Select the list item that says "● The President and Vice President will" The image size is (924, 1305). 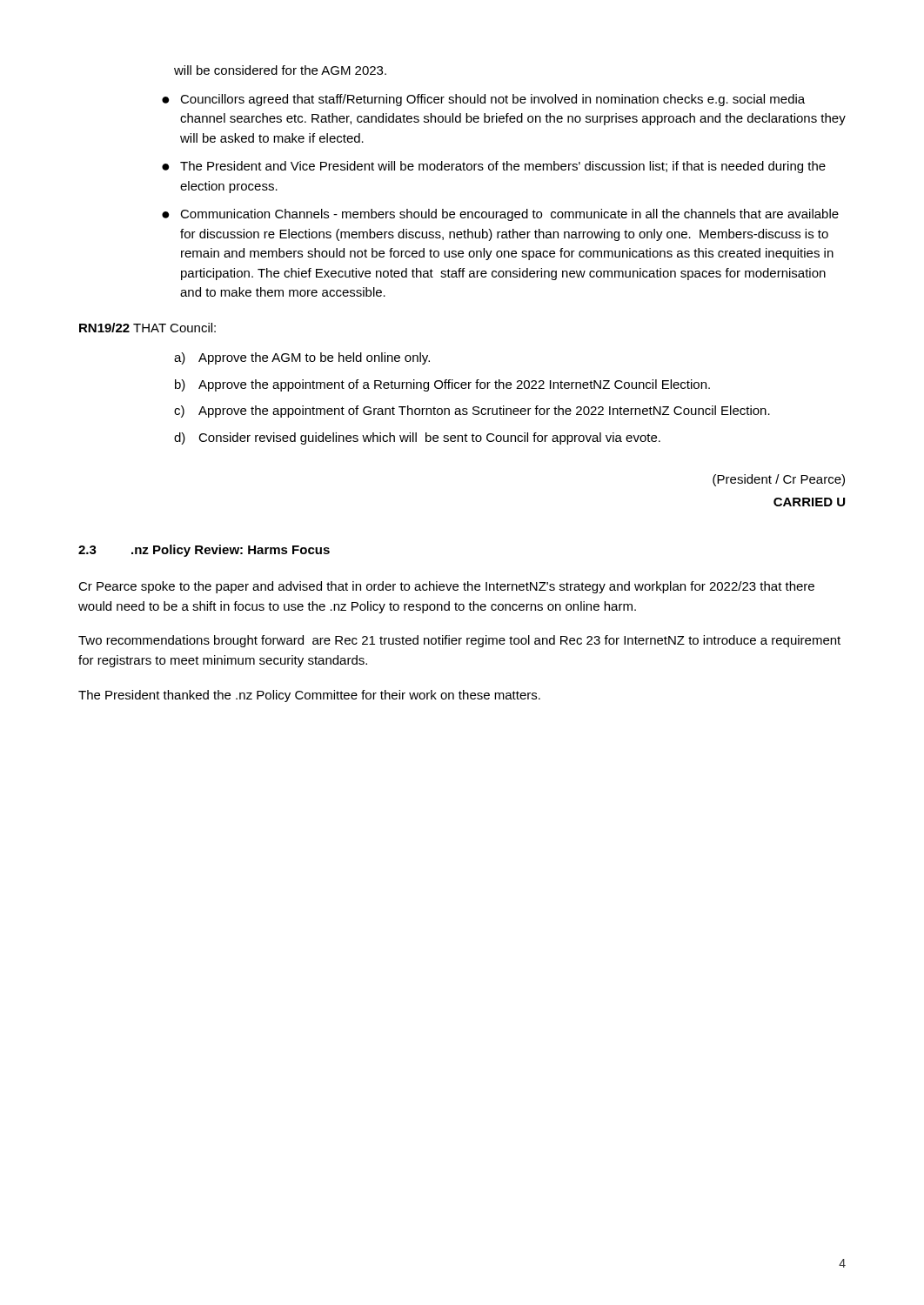503,176
